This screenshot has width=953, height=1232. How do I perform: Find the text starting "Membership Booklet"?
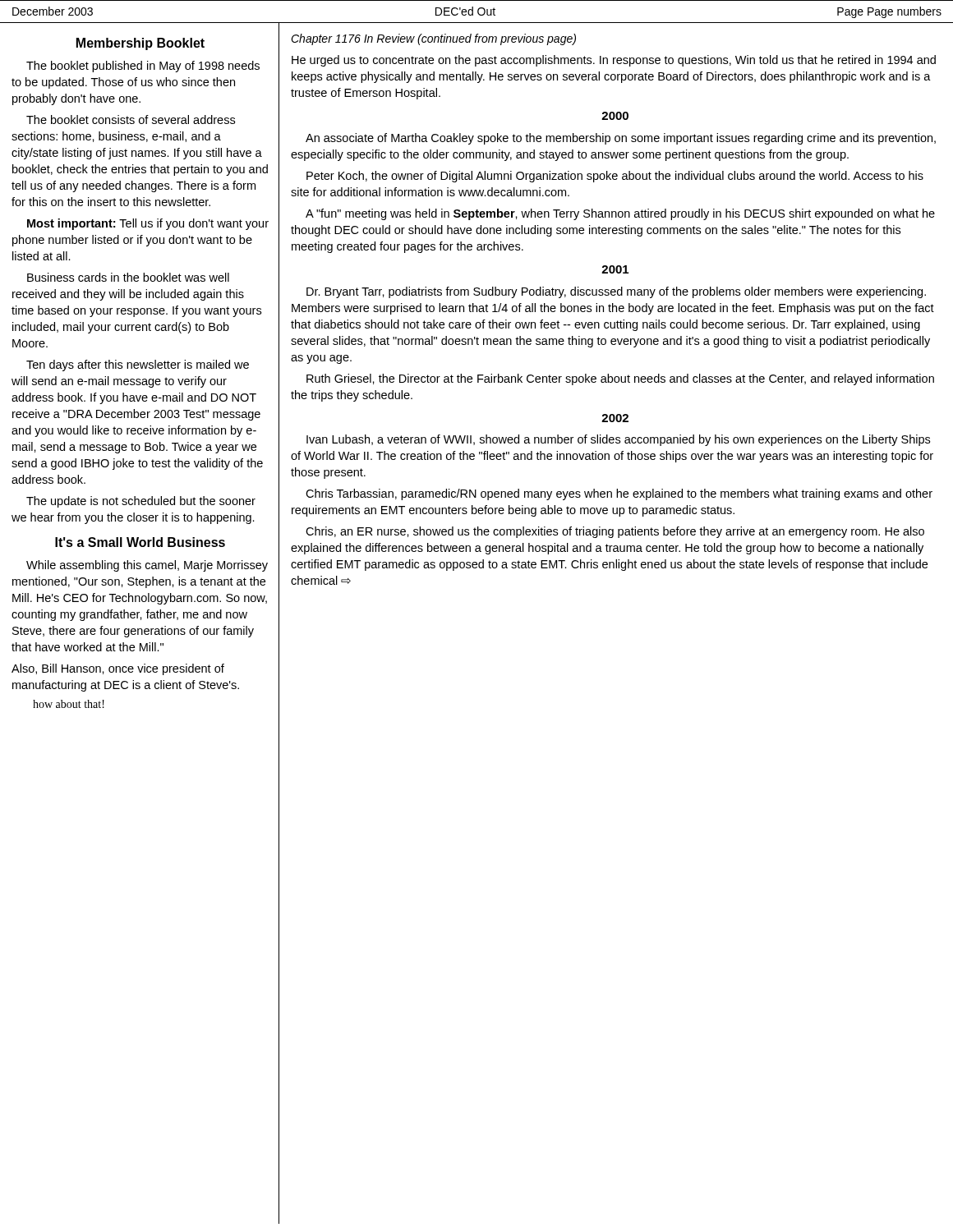coord(140,43)
